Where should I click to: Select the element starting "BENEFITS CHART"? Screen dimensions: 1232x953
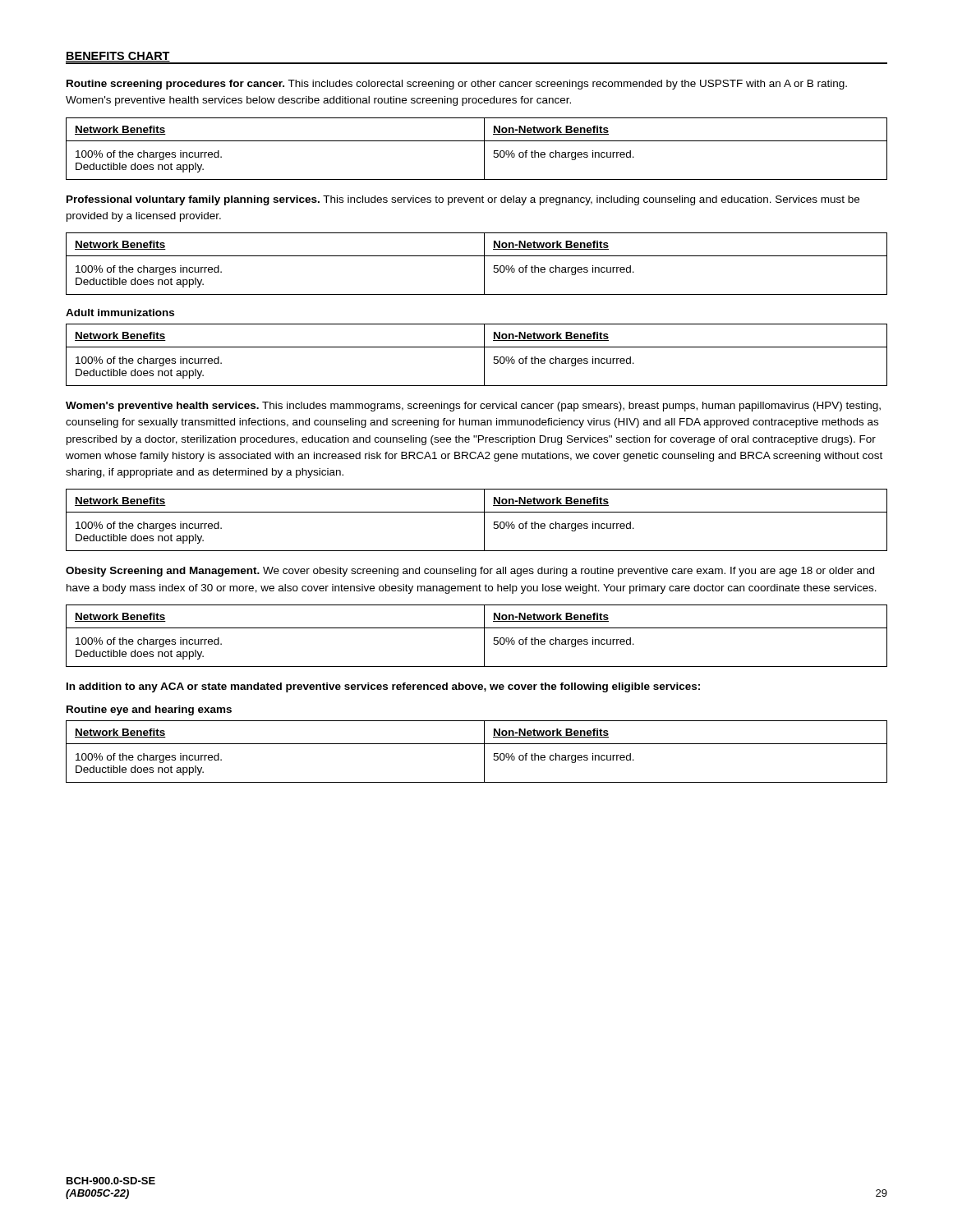(118, 56)
